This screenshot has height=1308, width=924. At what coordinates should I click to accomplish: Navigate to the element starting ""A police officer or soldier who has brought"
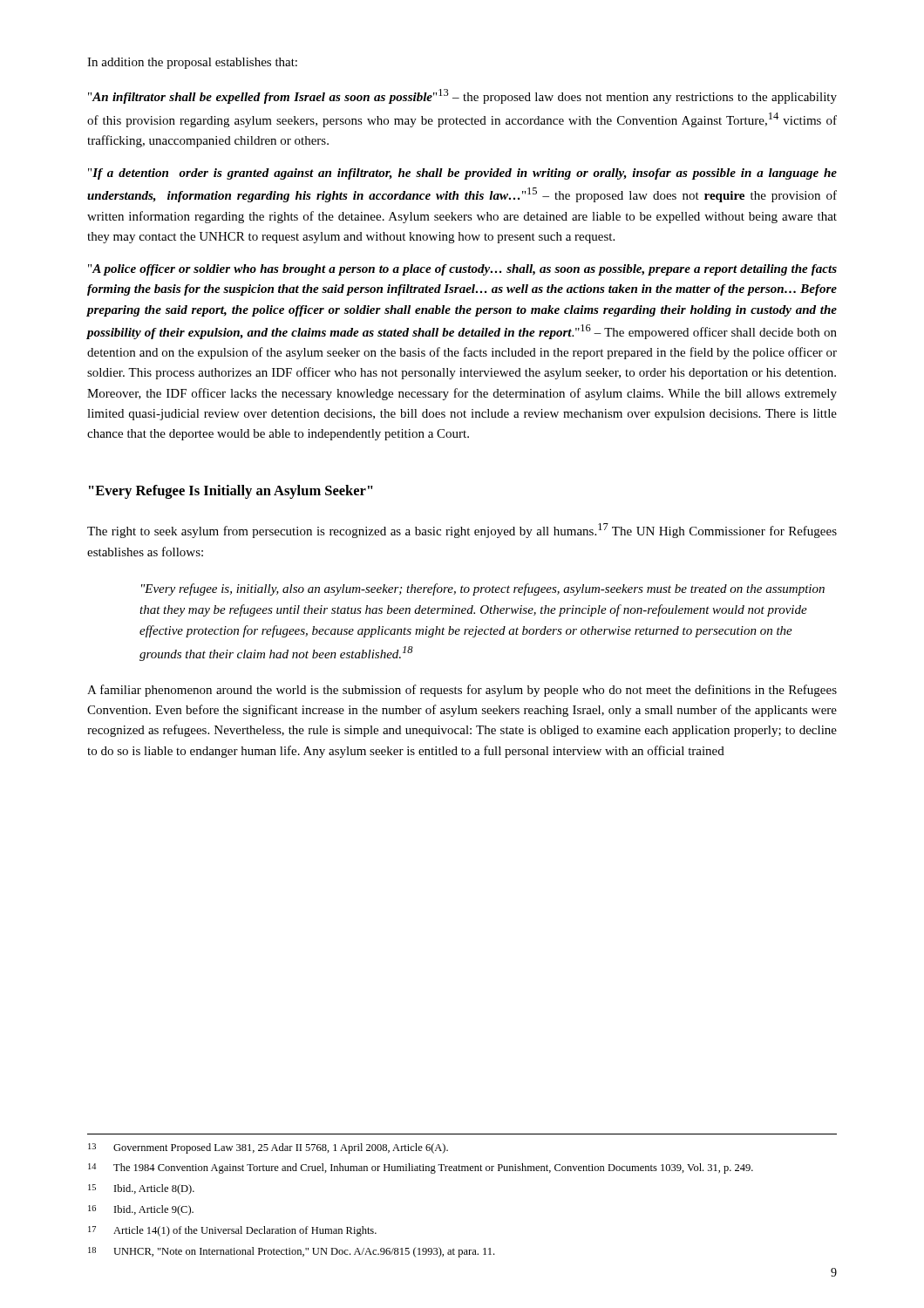coord(462,351)
